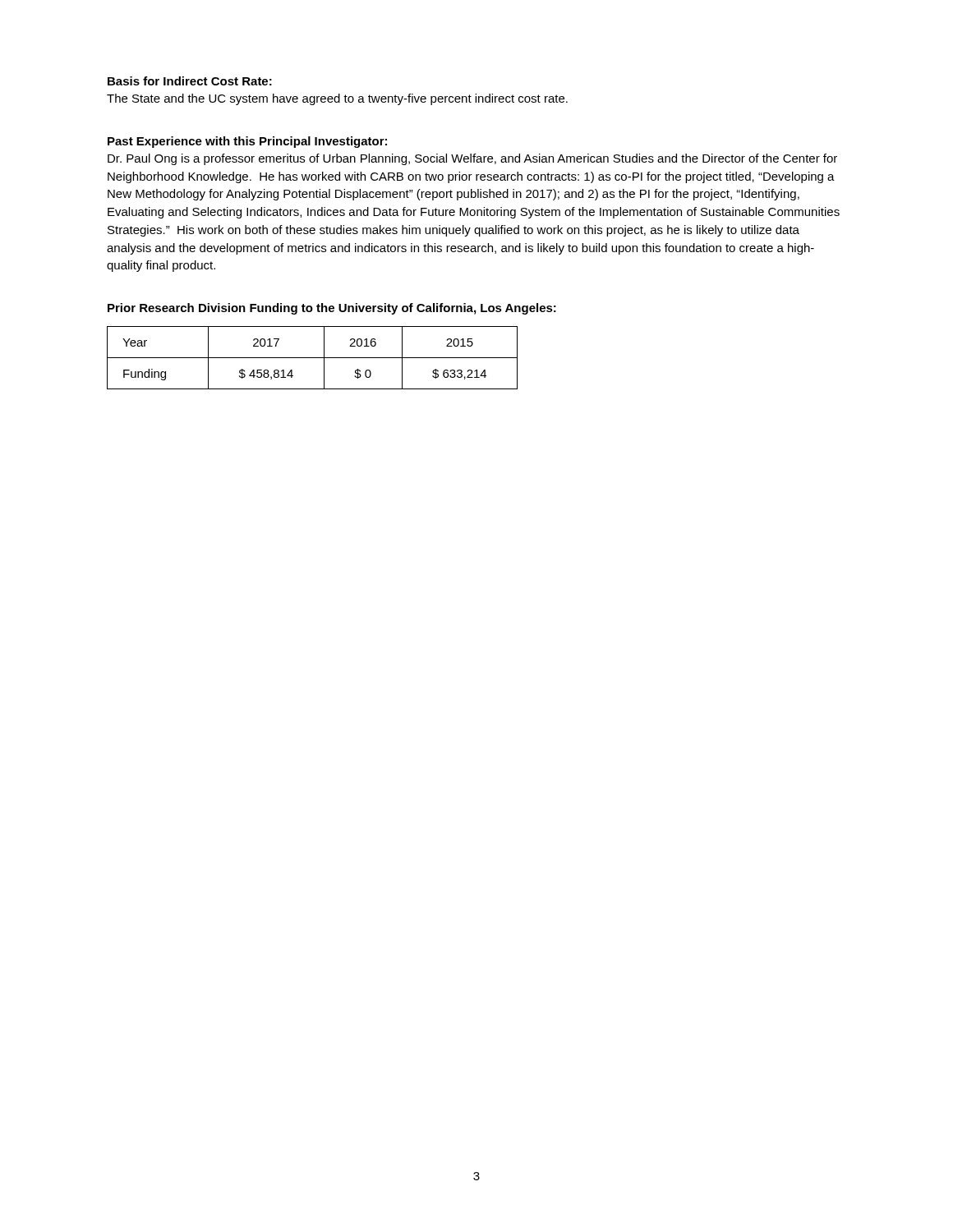This screenshot has width=953, height=1232.
Task: Click on the section header containing "Prior Research Division"
Action: [332, 308]
